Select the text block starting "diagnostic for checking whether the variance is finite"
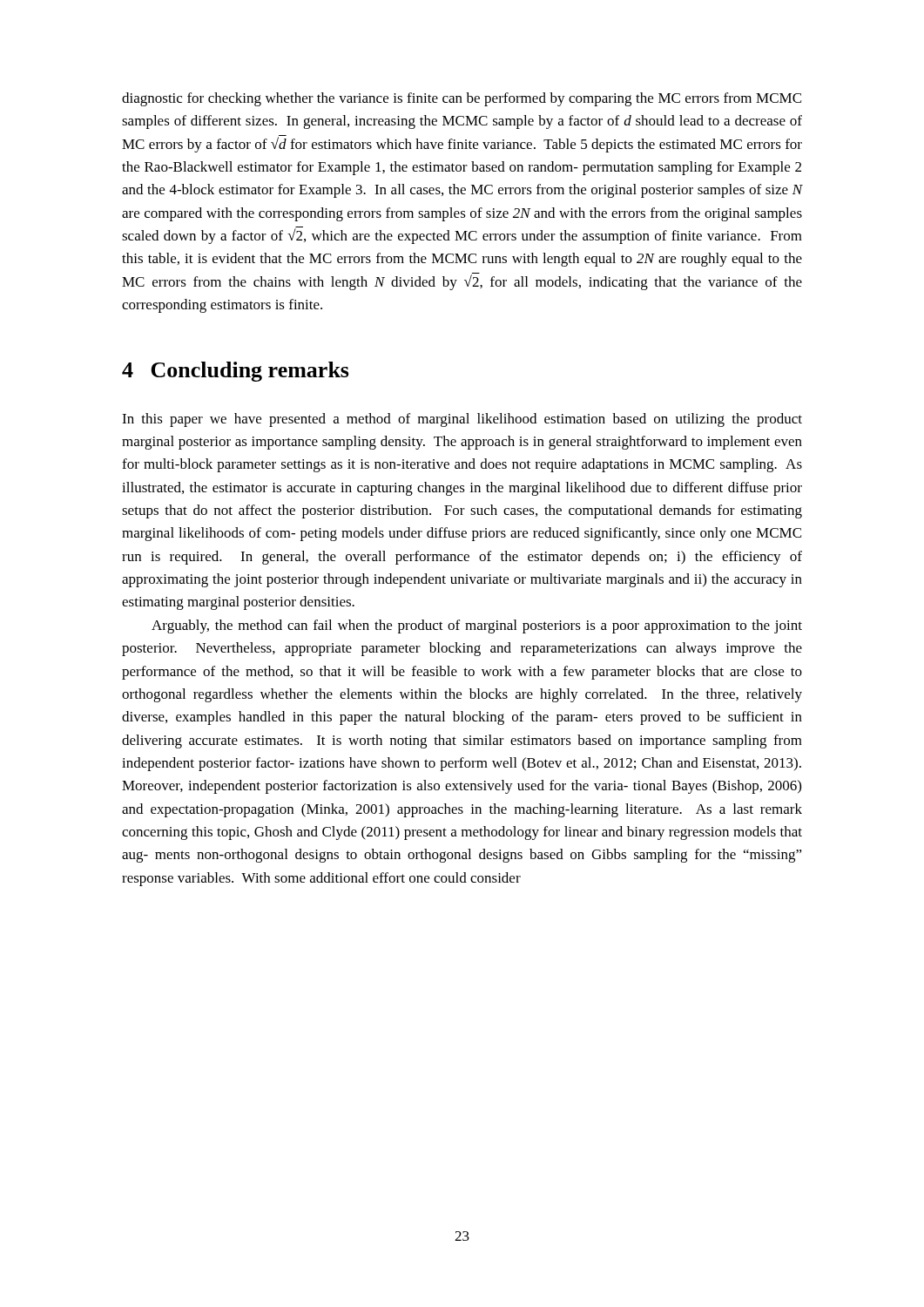Image resolution: width=924 pixels, height=1307 pixels. (x=462, y=202)
